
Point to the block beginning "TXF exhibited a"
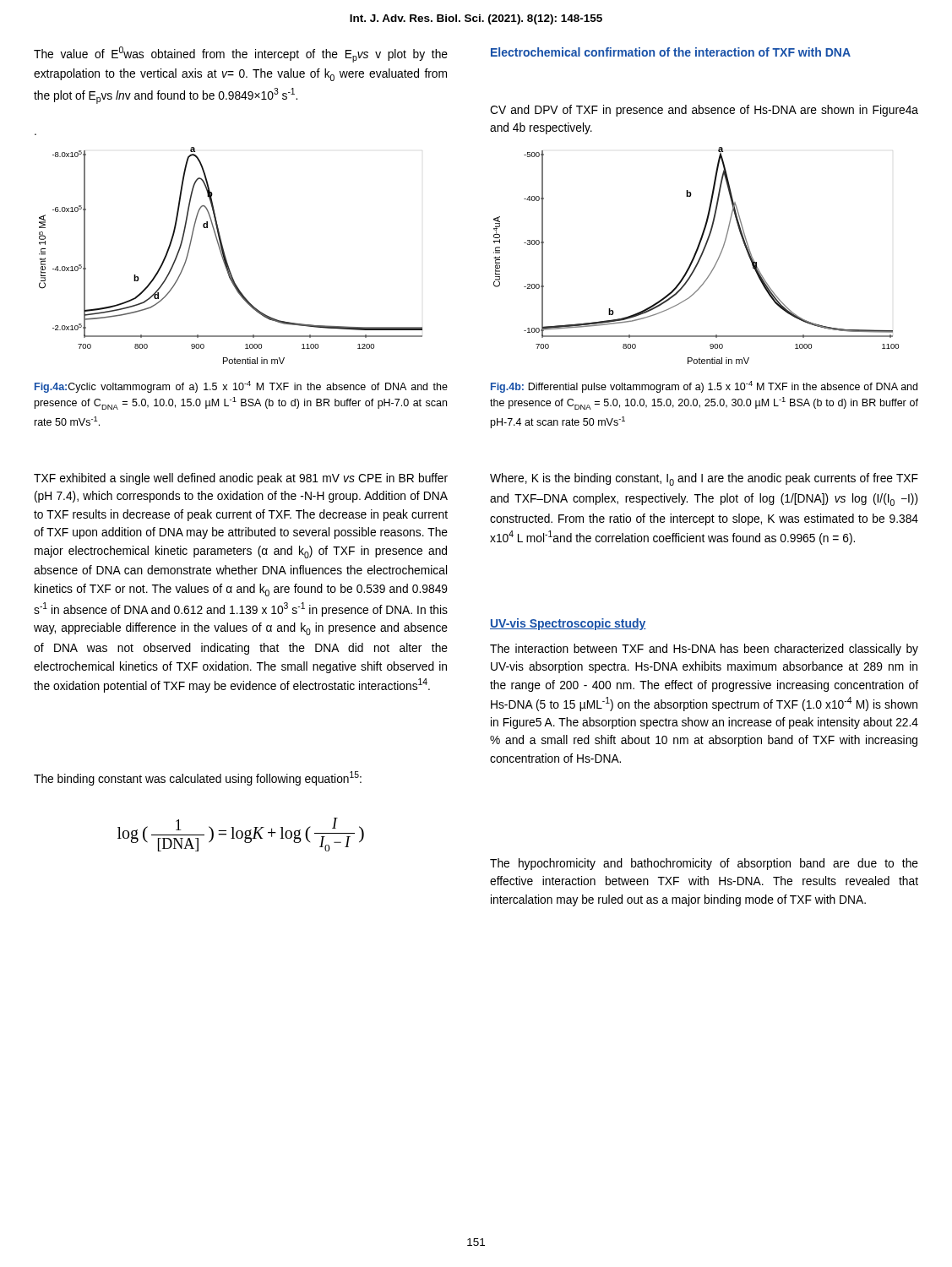241,582
